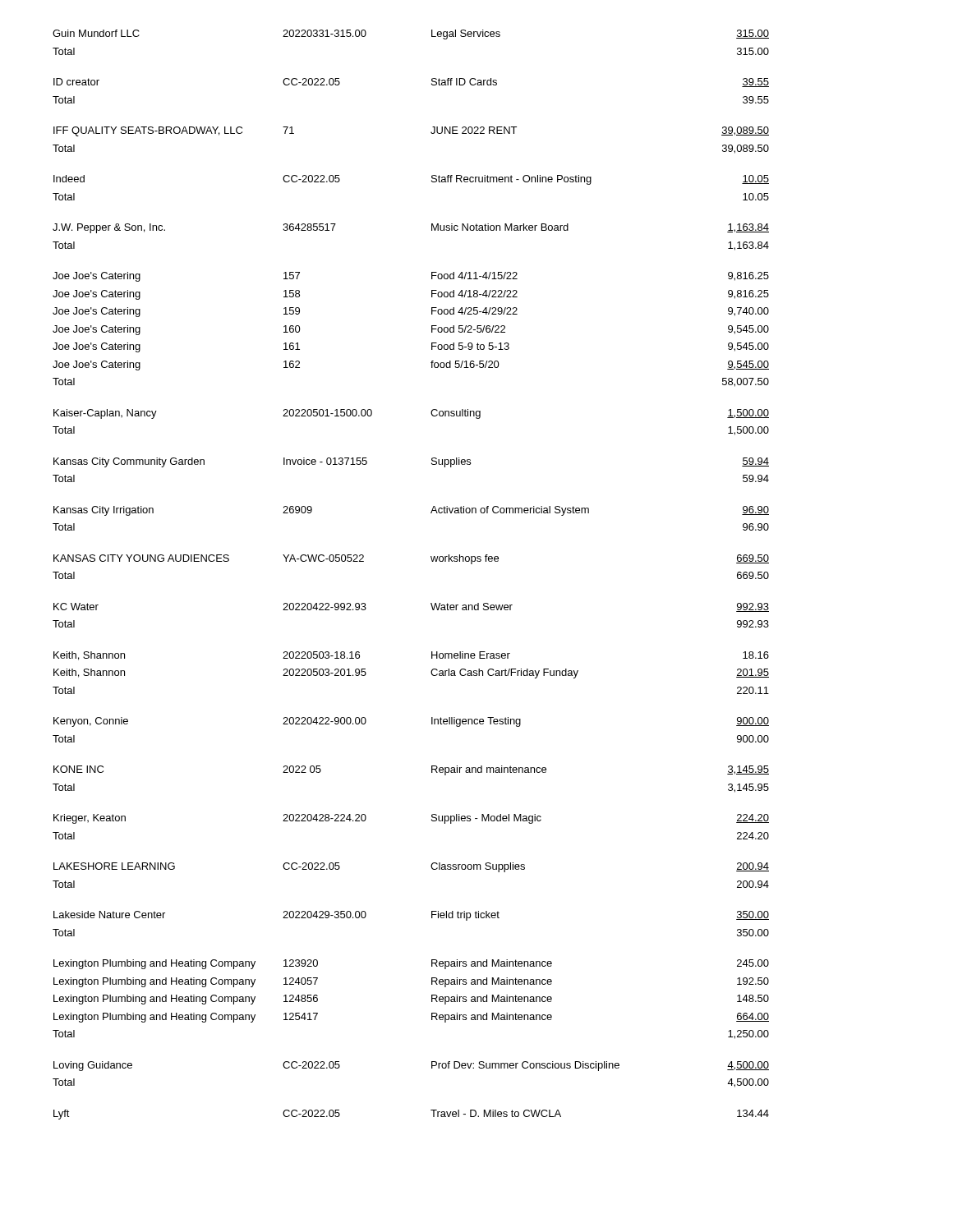
Task: Click on the text starting "LAKESHORE LEARNING CC-2022.05 Classroom Supplies 200.94 Total"
Action: pos(476,875)
